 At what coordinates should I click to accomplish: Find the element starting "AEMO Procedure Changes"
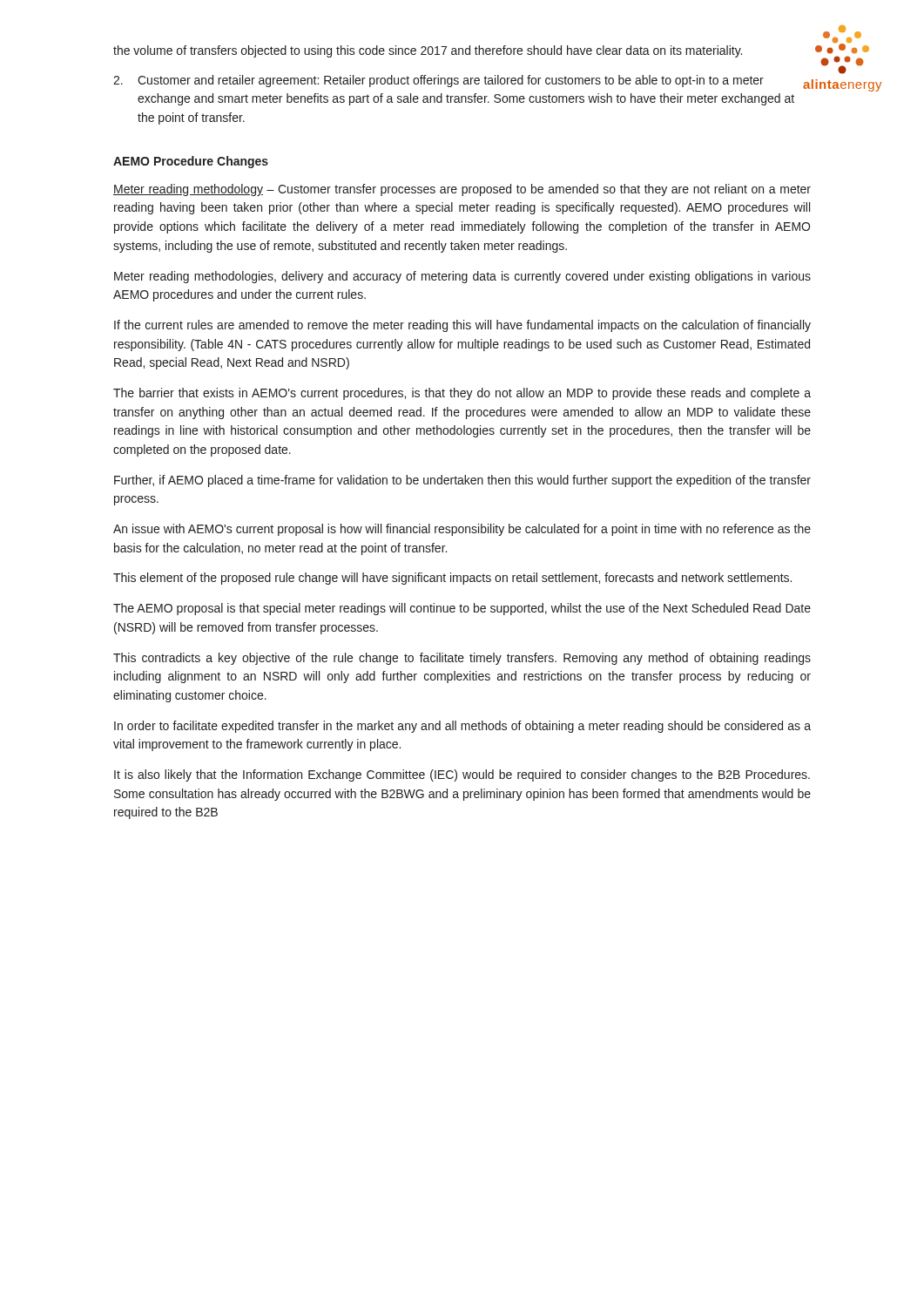tap(191, 161)
